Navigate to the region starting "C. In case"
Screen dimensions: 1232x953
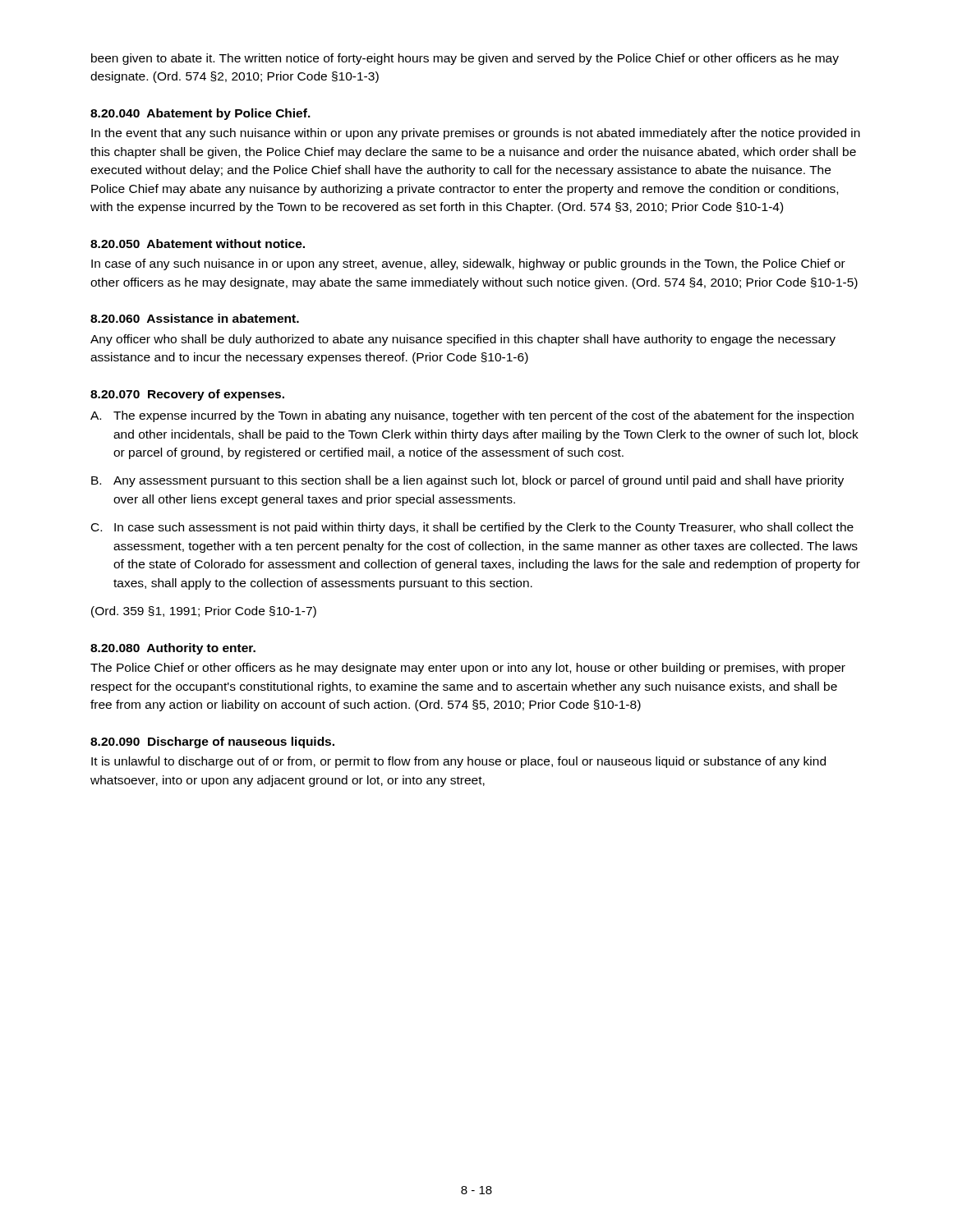pos(476,555)
